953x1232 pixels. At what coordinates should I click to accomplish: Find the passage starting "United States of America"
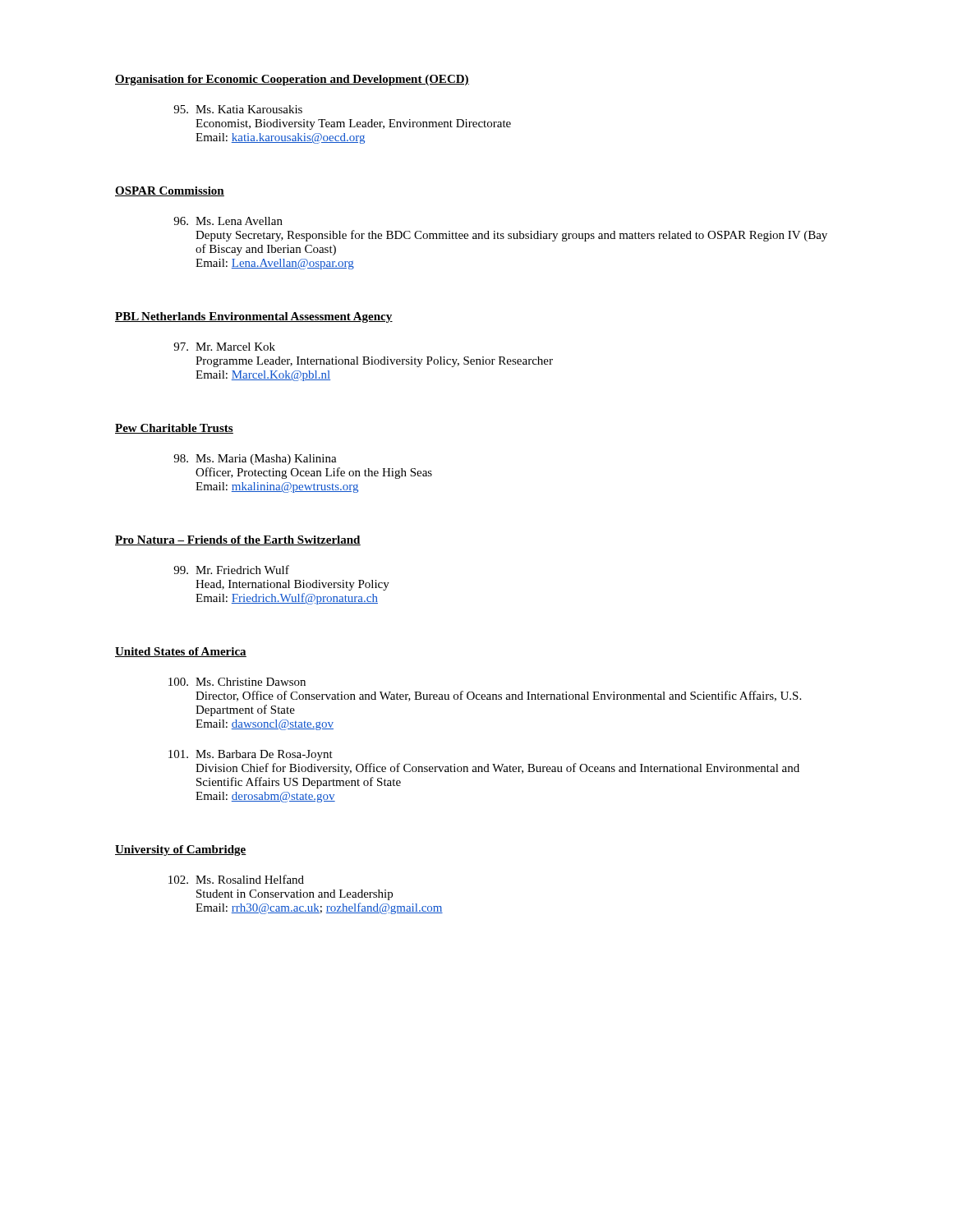(181, 652)
